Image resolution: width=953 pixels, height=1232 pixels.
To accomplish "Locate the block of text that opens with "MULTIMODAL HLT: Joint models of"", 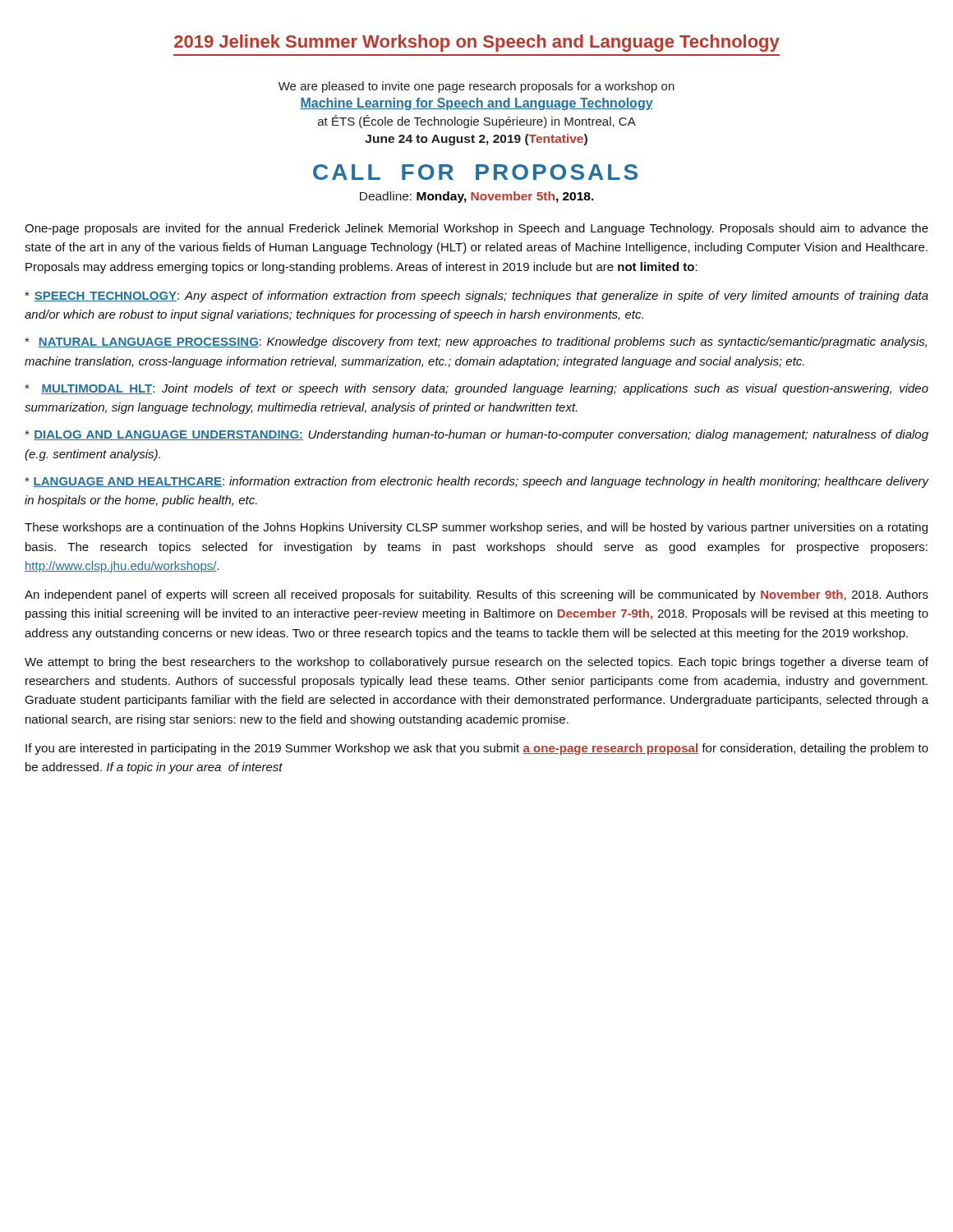I will point(476,397).
